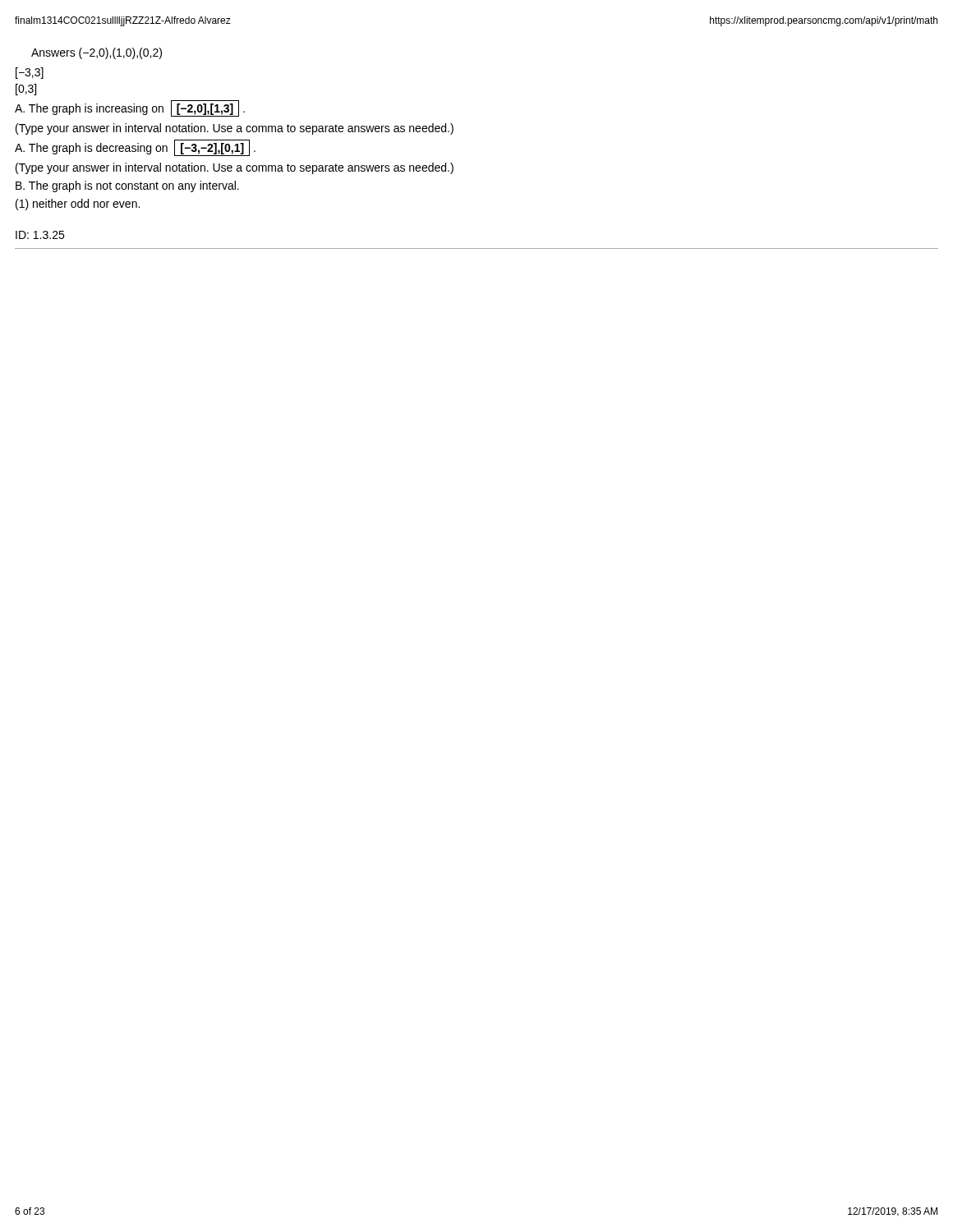Find the passage starting "A. The graph is decreasing on"
This screenshot has height=1232, width=953.
(136, 148)
